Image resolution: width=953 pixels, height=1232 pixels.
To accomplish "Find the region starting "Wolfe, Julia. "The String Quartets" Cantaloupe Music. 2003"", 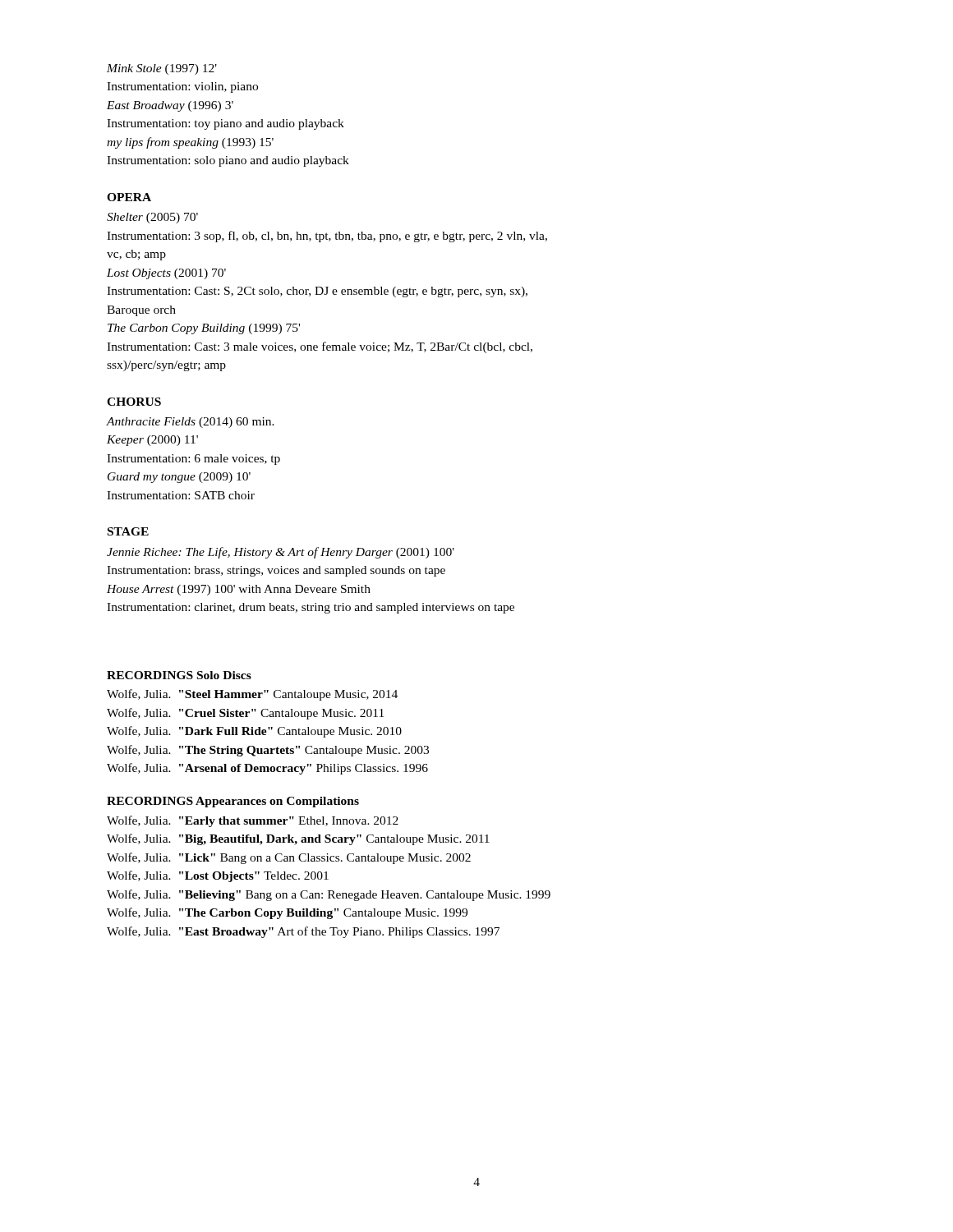I will [x=268, y=749].
